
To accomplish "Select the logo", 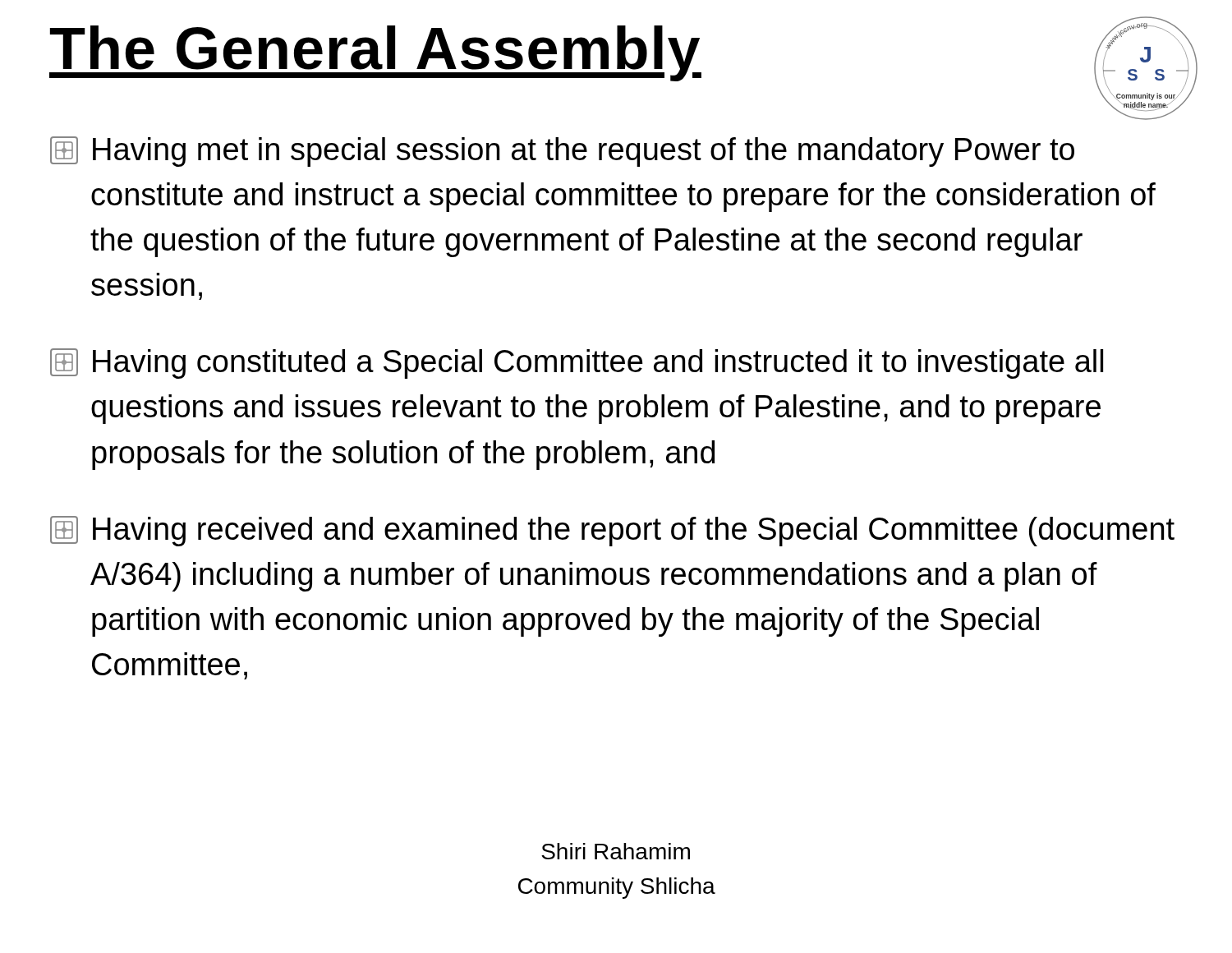I will (x=1146, y=70).
